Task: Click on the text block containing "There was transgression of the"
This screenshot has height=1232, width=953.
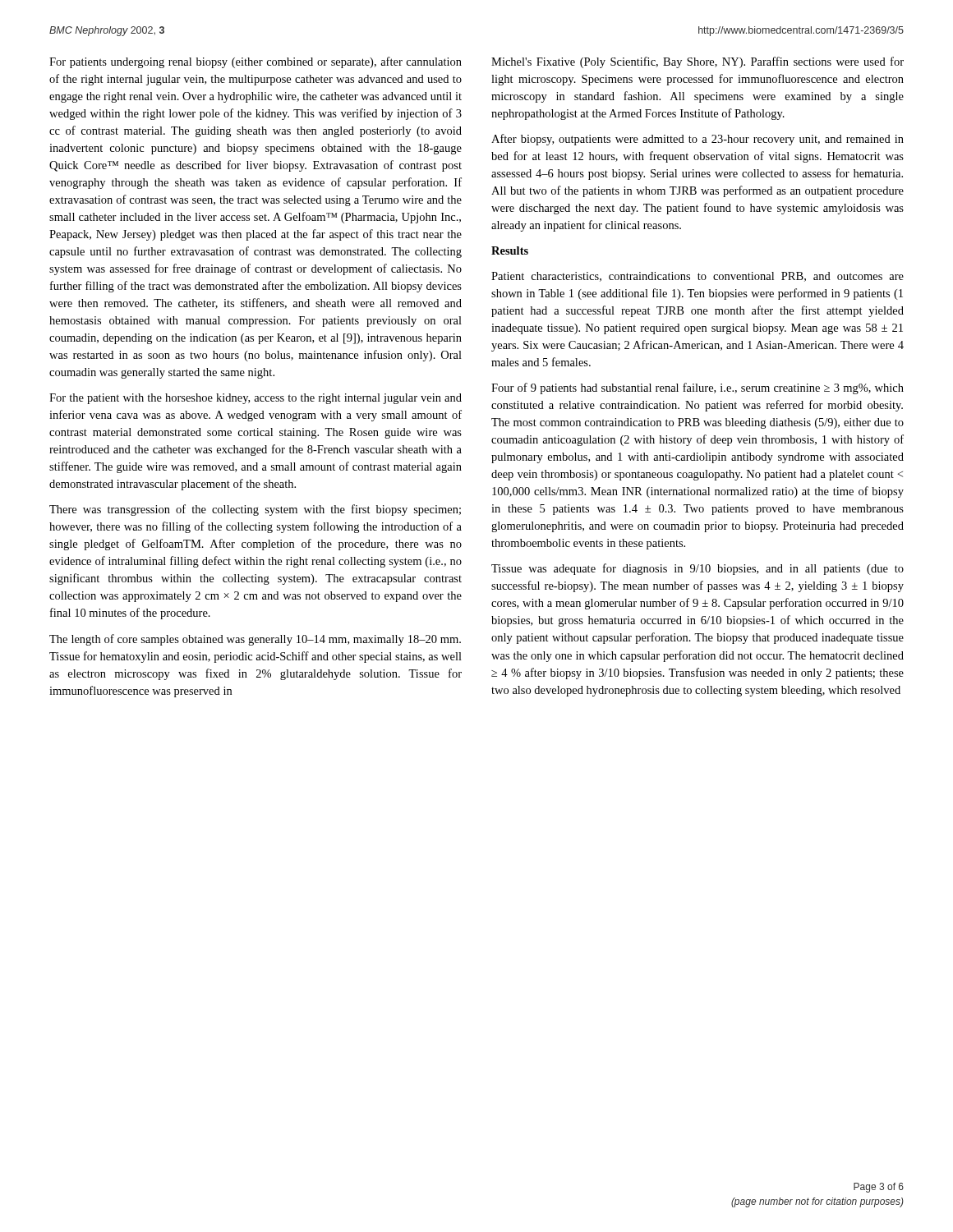Action: [255, 562]
